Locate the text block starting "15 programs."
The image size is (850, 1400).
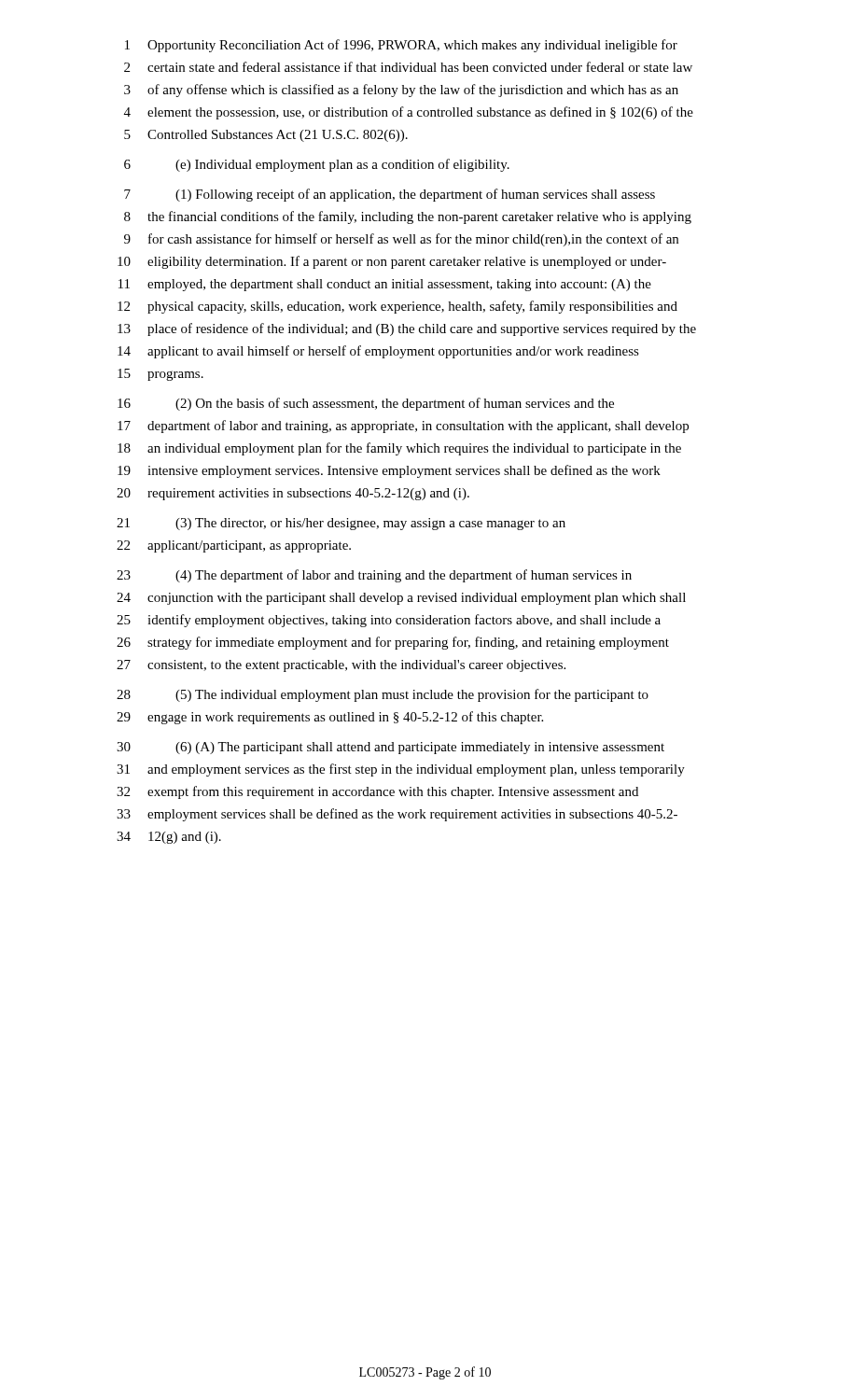[x=160, y=375]
